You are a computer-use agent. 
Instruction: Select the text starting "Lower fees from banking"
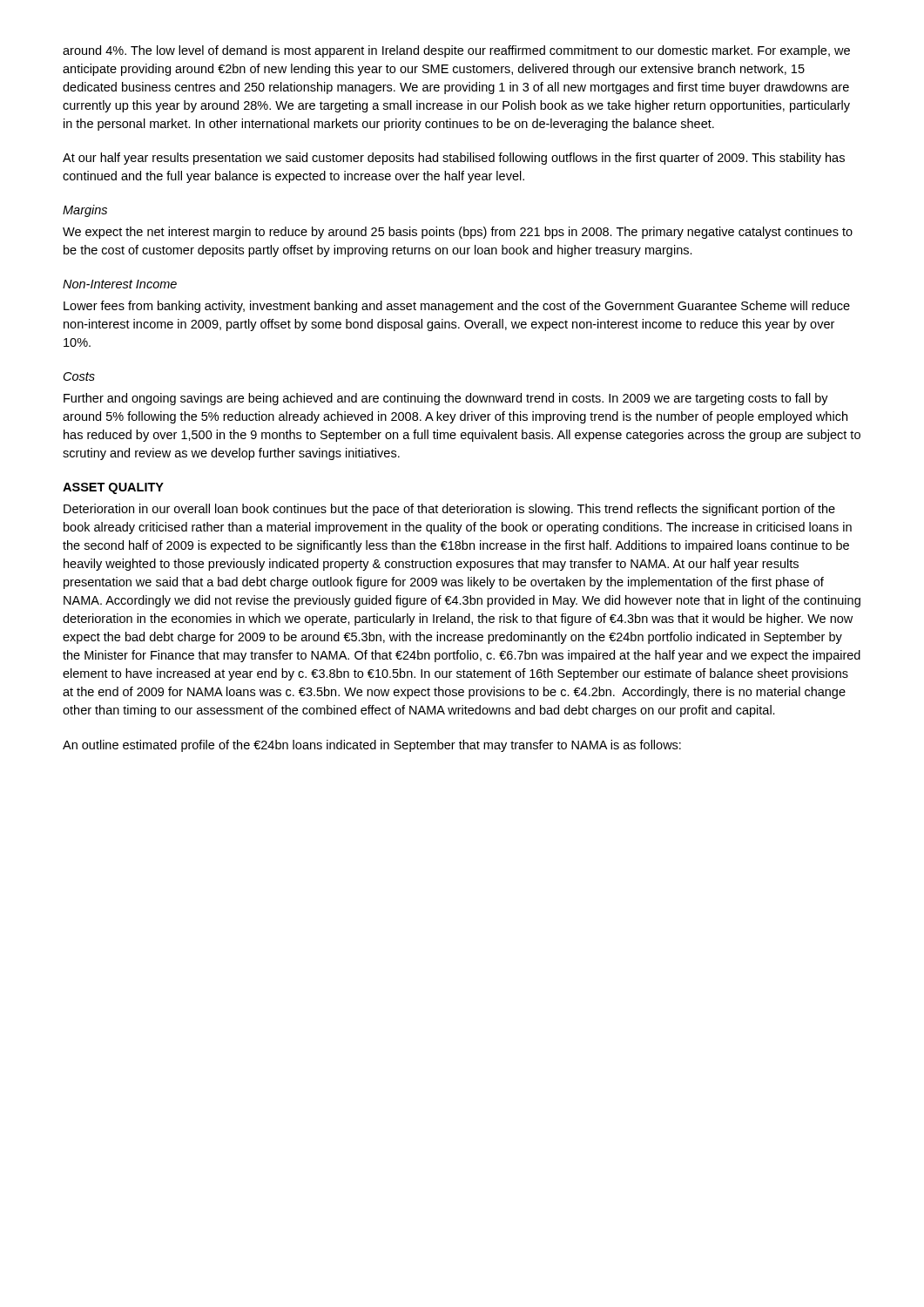click(x=456, y=324)
